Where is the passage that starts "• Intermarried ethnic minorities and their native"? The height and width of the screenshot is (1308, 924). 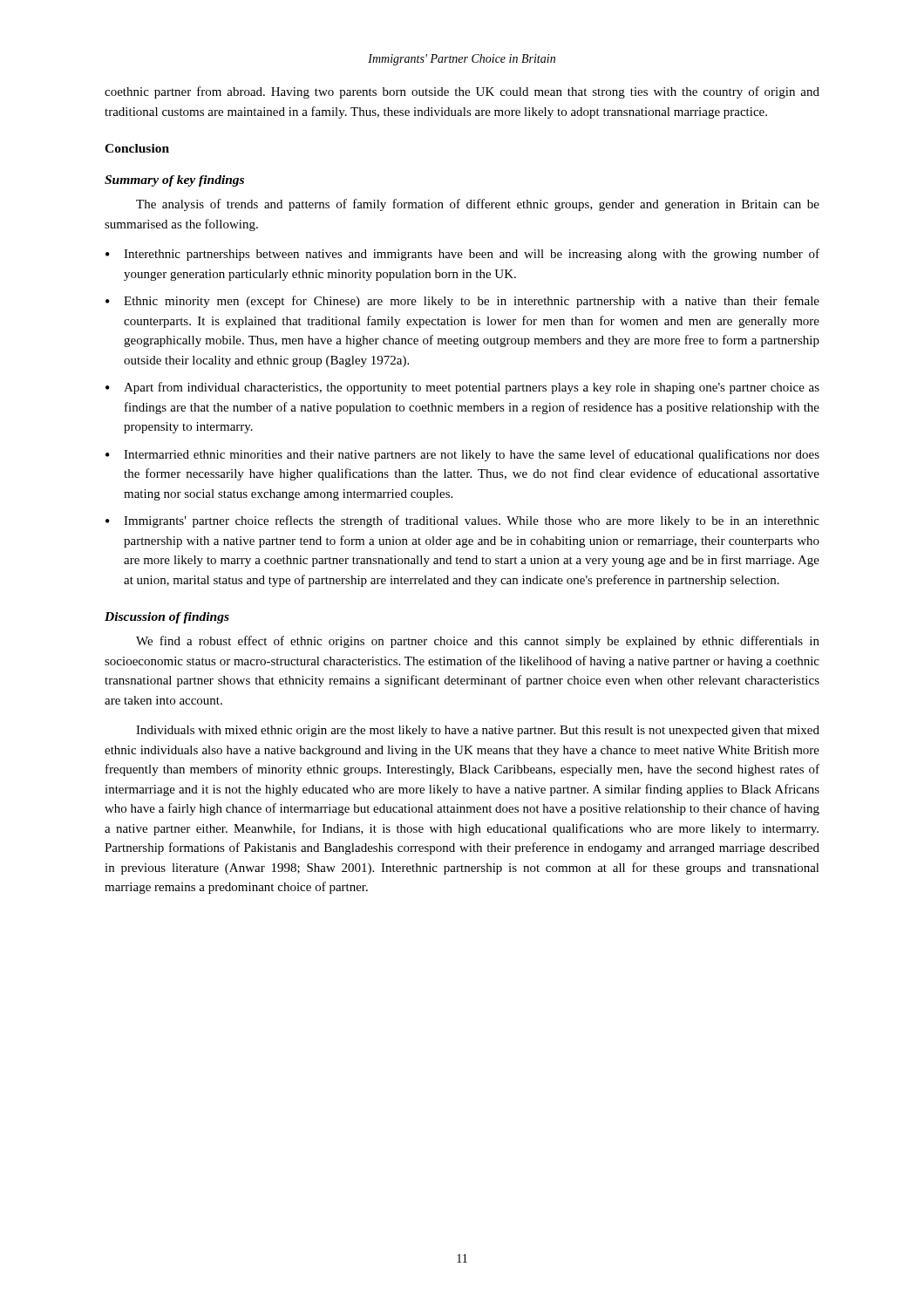tap(462, 474)
